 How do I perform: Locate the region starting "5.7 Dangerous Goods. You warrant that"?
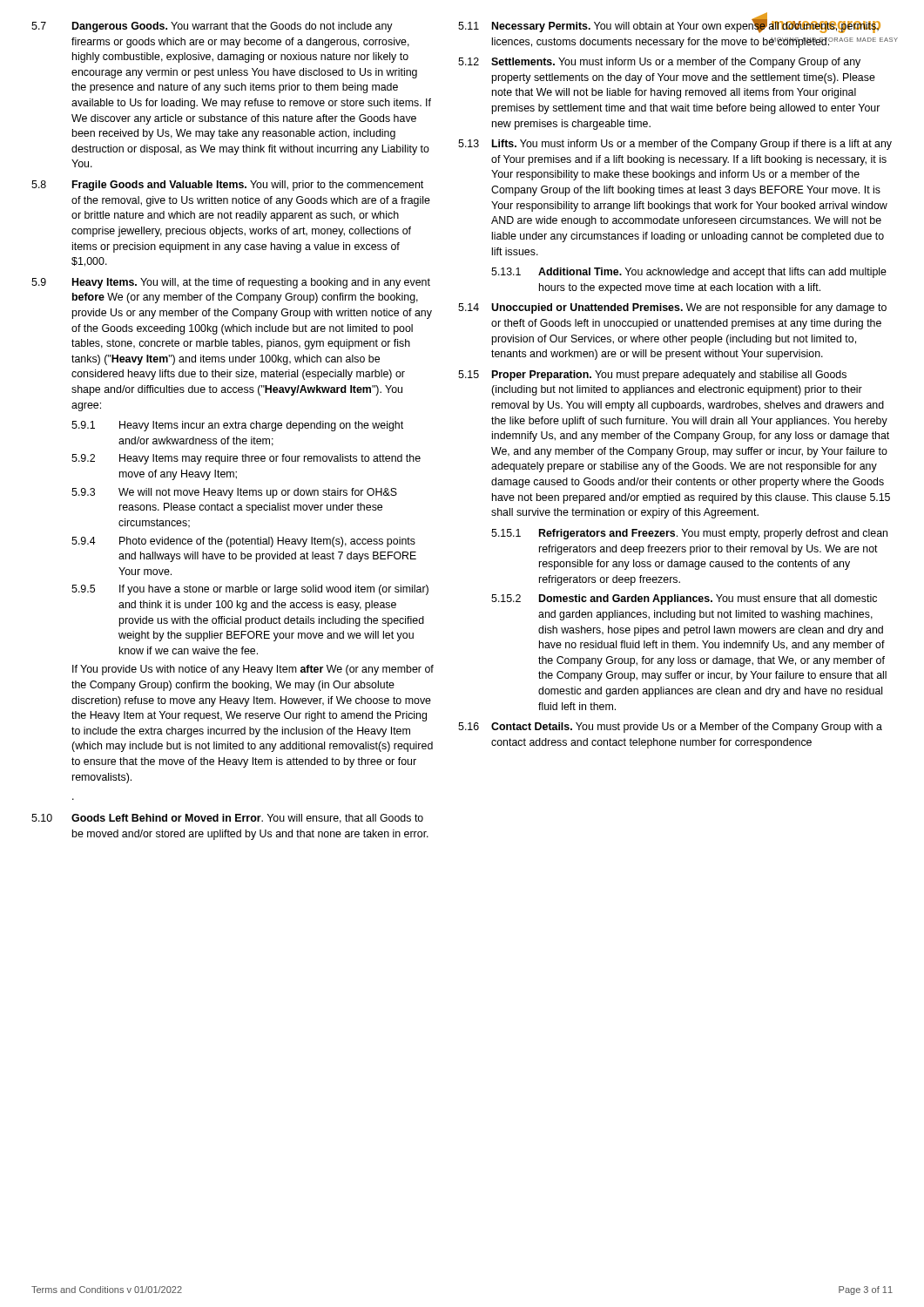pyautogui.click(x=233, y=96)
